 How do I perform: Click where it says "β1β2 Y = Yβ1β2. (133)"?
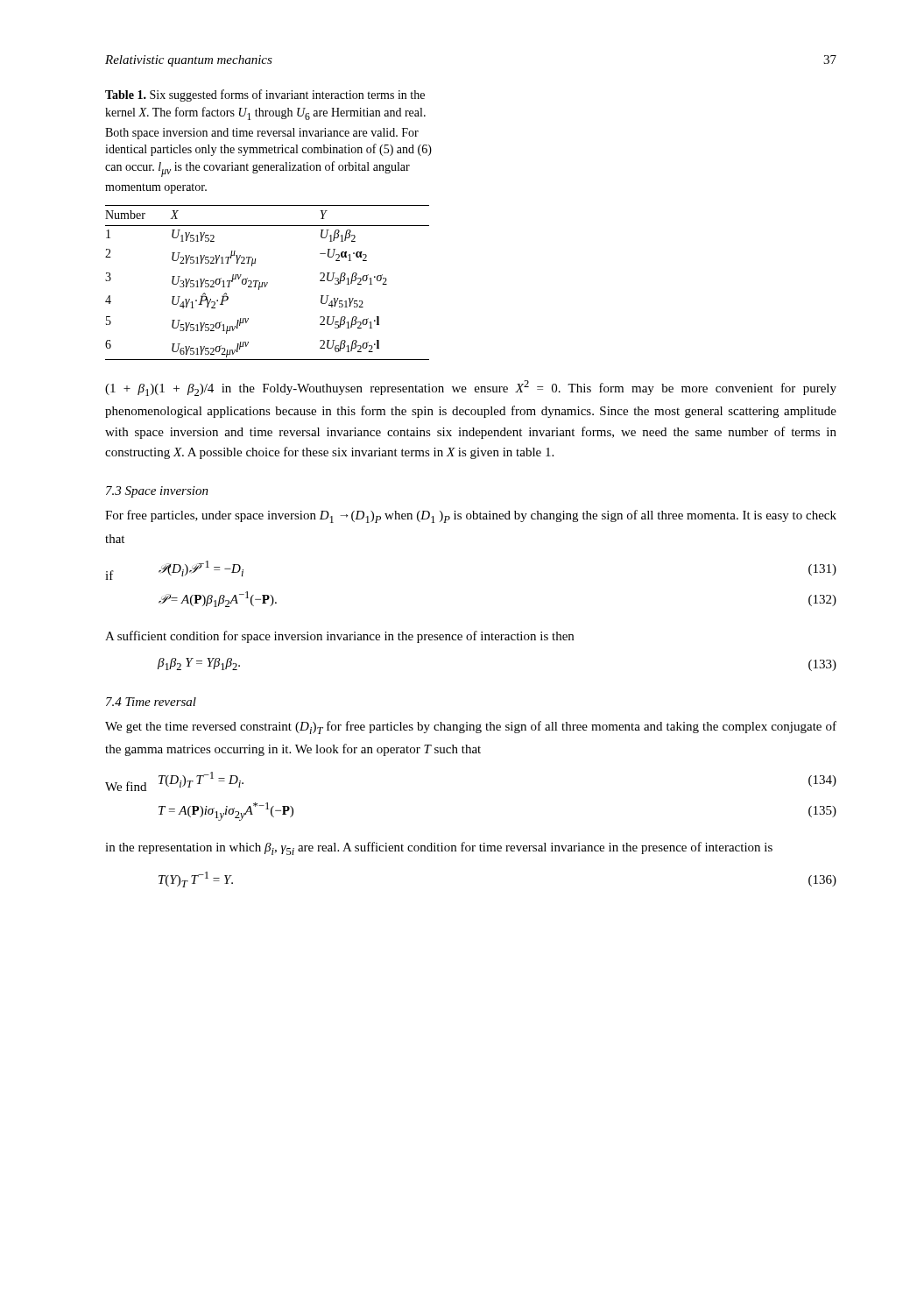click(x=190, y=664)
